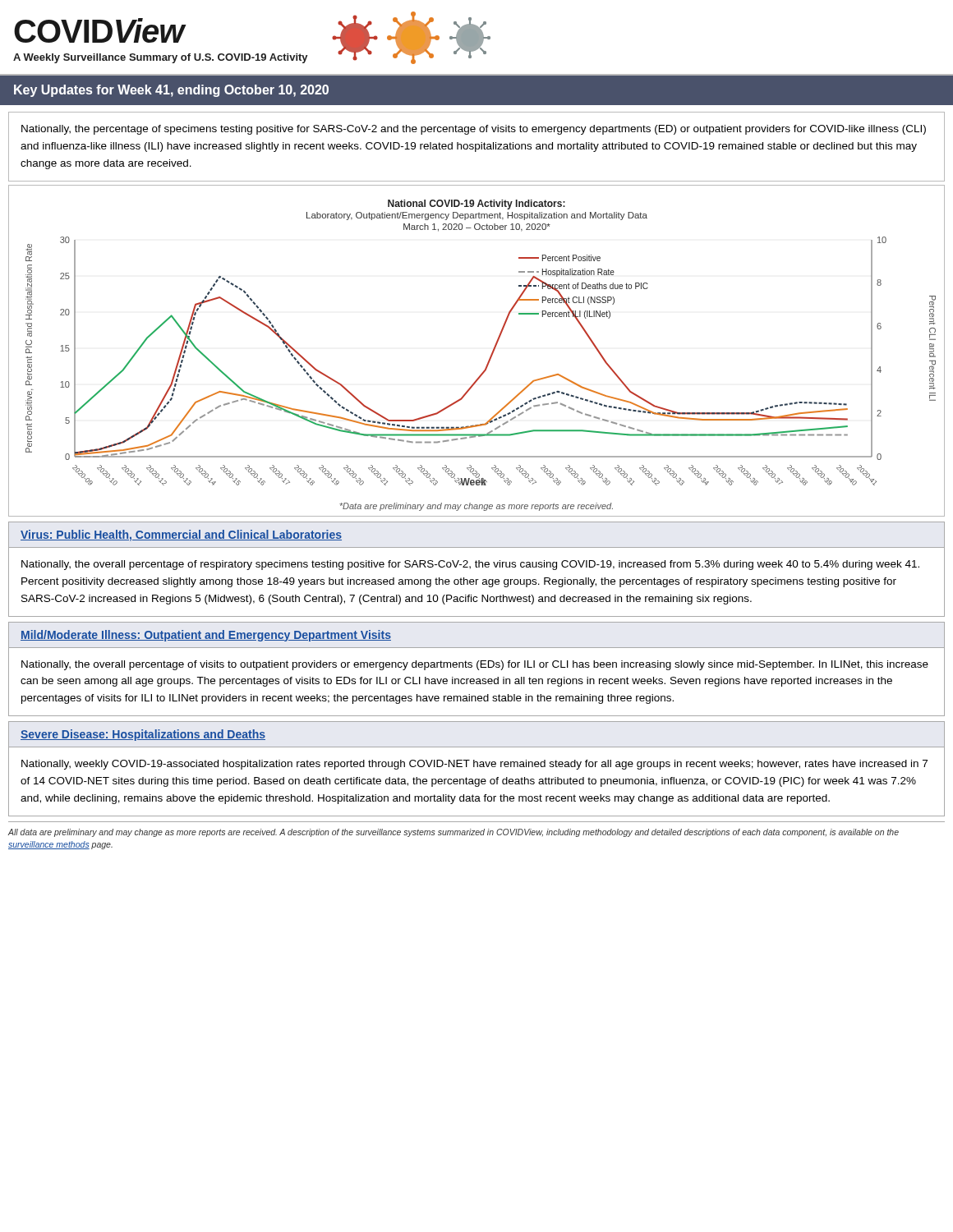This screenshot has width=953, height=1232.
Task: Click on the section header containing "Key Updates for Week 41,"
Action: click(x=171, y=90)
